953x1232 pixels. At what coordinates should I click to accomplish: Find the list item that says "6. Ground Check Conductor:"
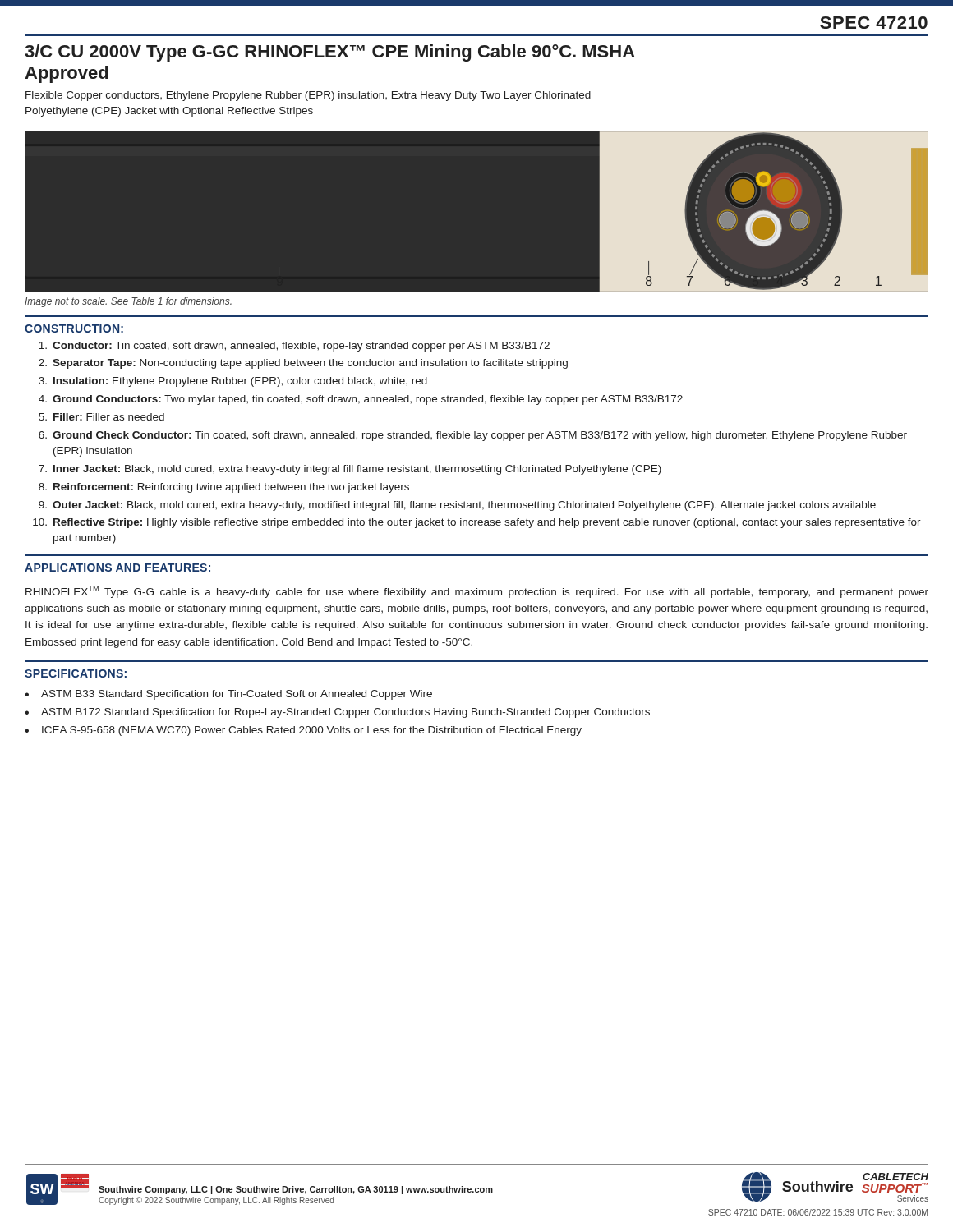[x=476, y=443]
